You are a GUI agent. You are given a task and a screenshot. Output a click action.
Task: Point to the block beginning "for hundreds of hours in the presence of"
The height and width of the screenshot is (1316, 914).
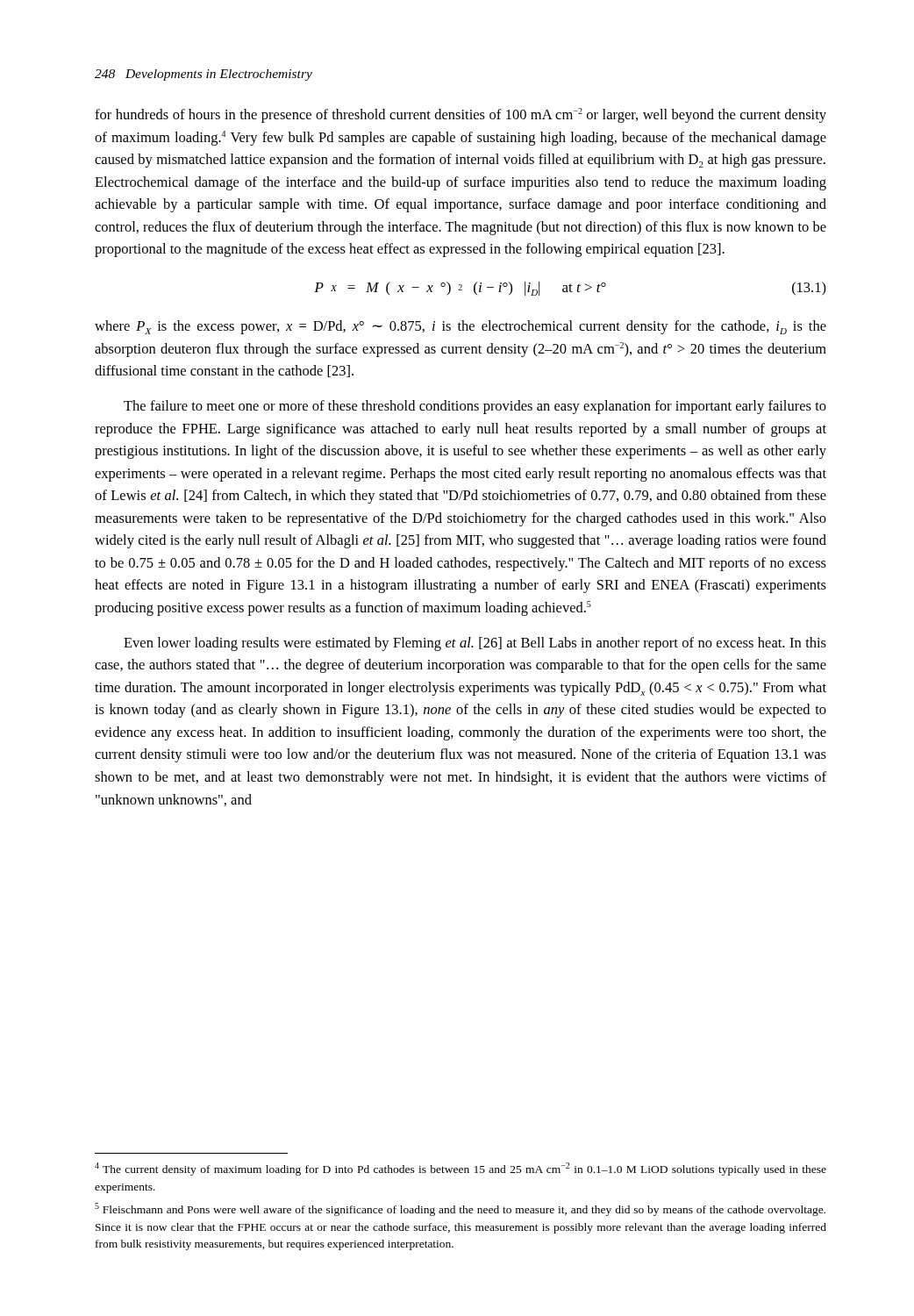pyautogui.click(x=460, y=182)
